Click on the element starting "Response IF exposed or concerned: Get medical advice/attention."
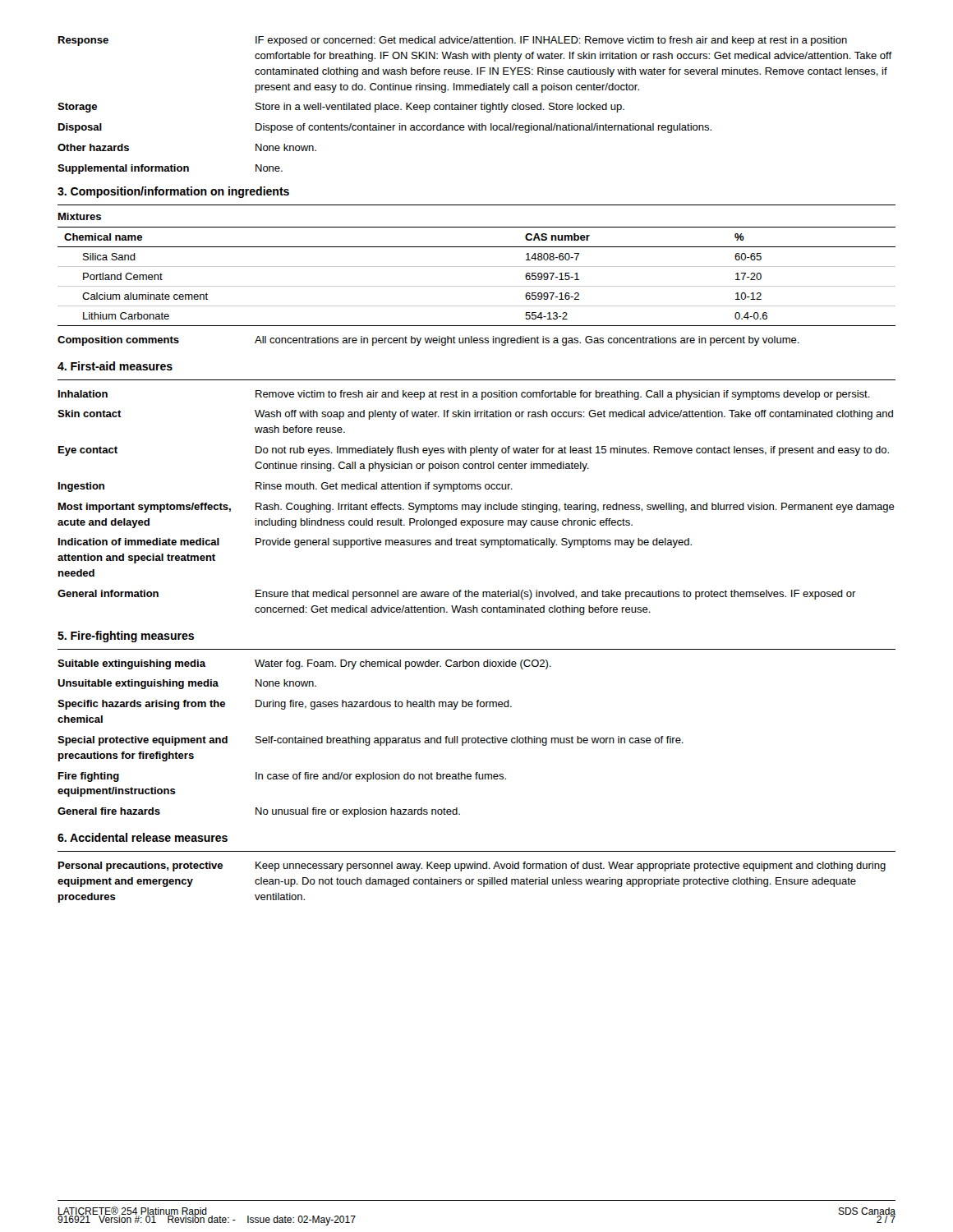 click(476, 64)
